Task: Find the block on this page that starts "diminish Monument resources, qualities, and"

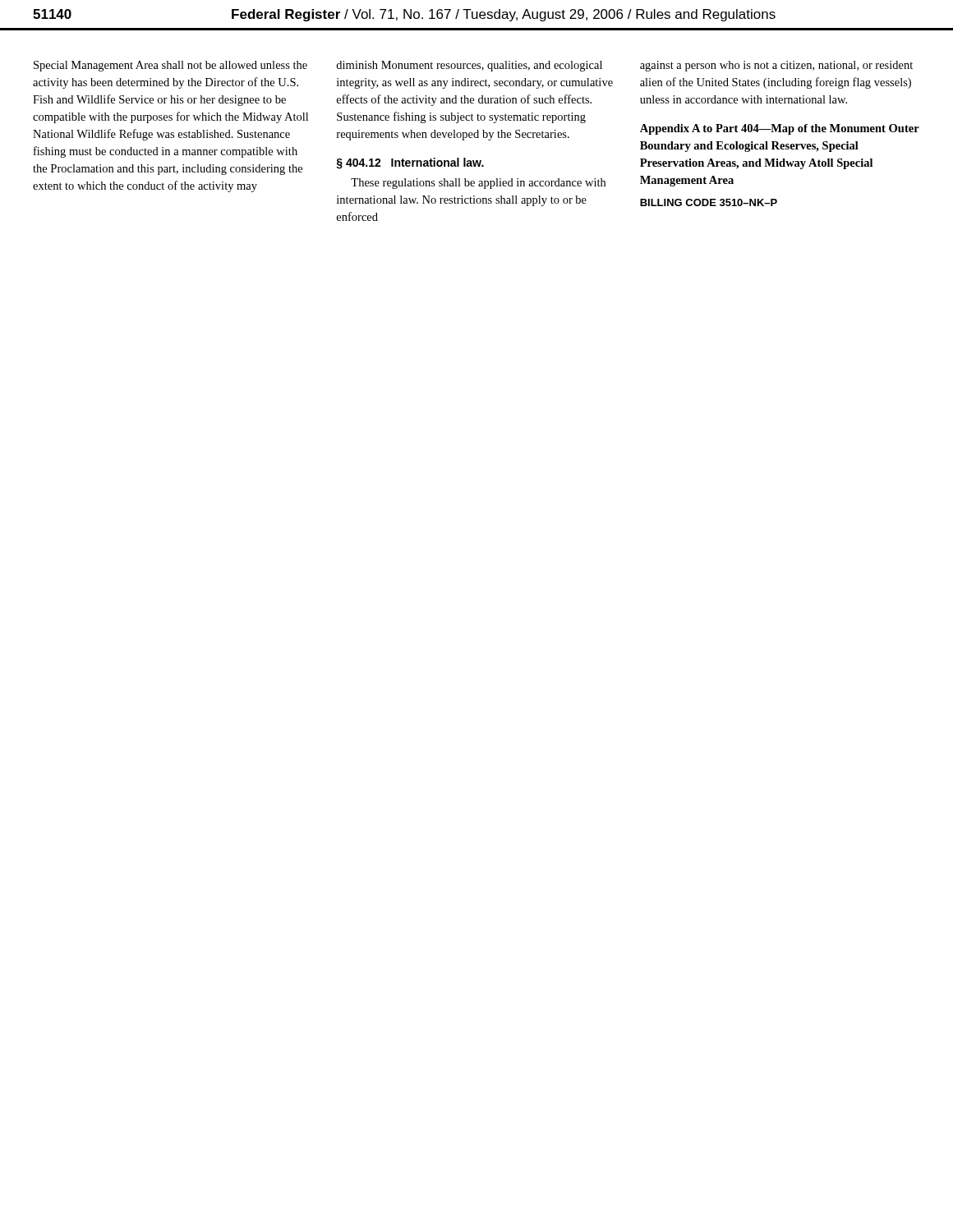Action: pos(475,99)
